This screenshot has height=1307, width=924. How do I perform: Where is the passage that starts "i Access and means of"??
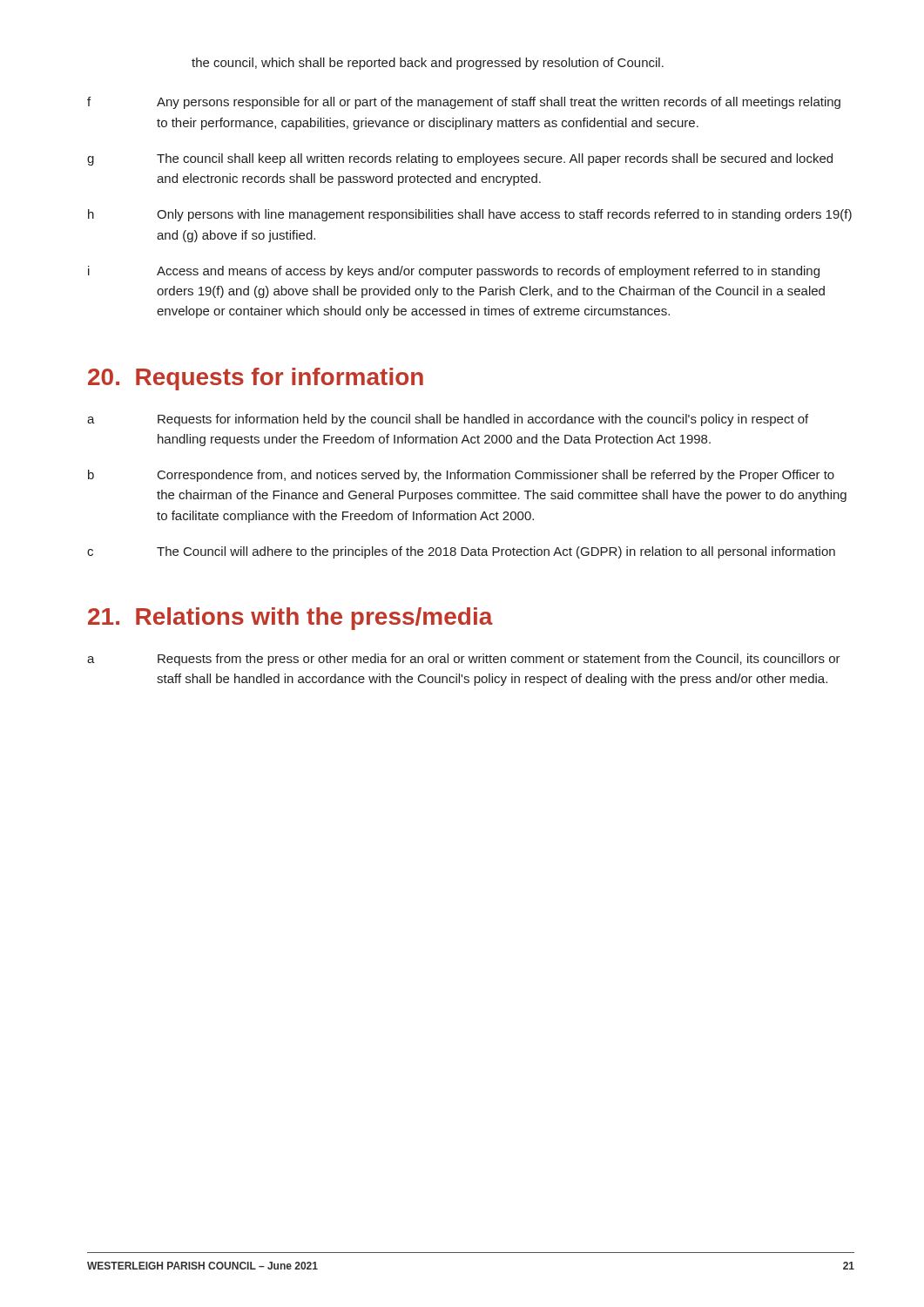pos(470,291)
